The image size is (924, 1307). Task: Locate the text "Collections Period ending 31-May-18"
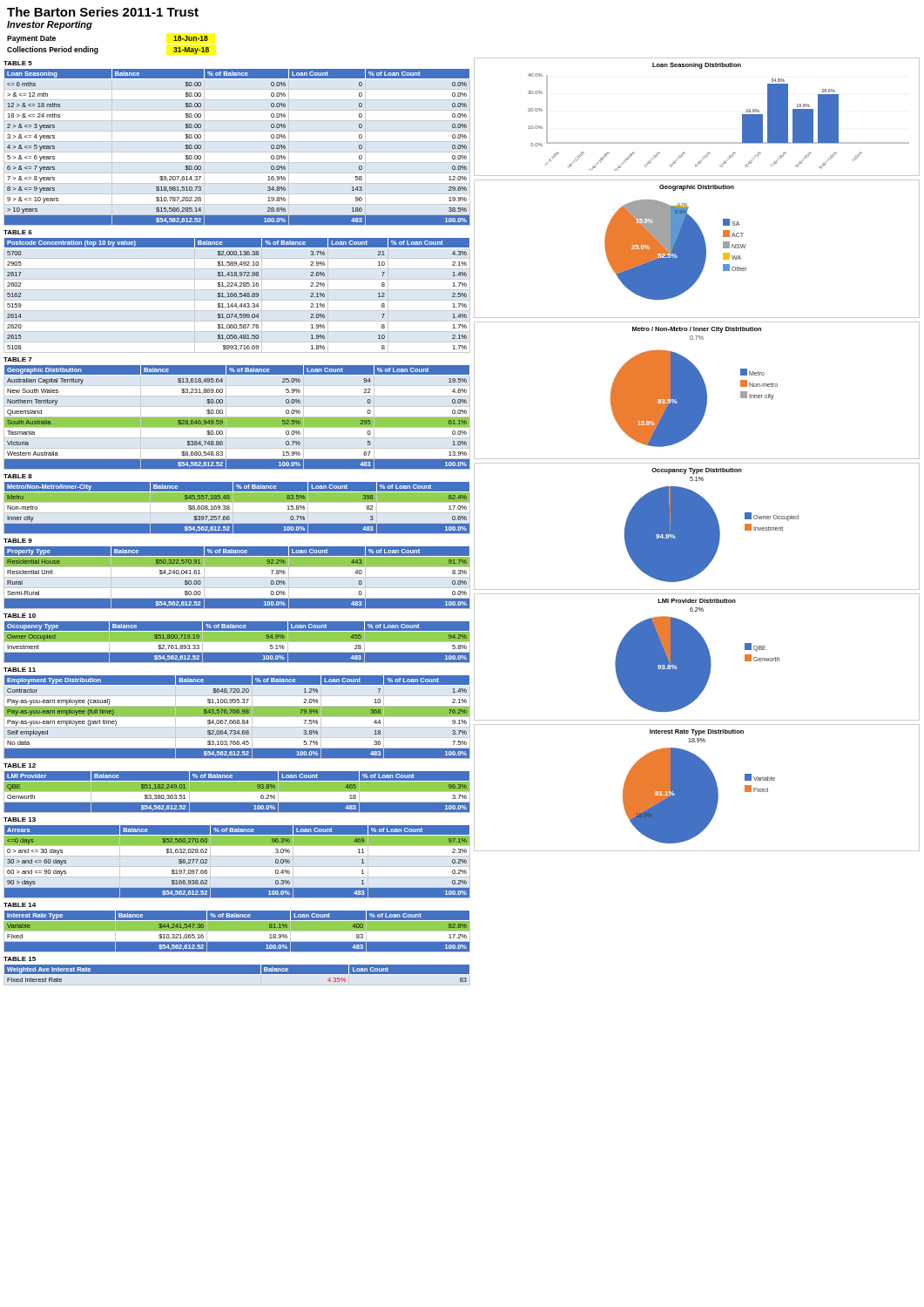[x=54, y=49]
